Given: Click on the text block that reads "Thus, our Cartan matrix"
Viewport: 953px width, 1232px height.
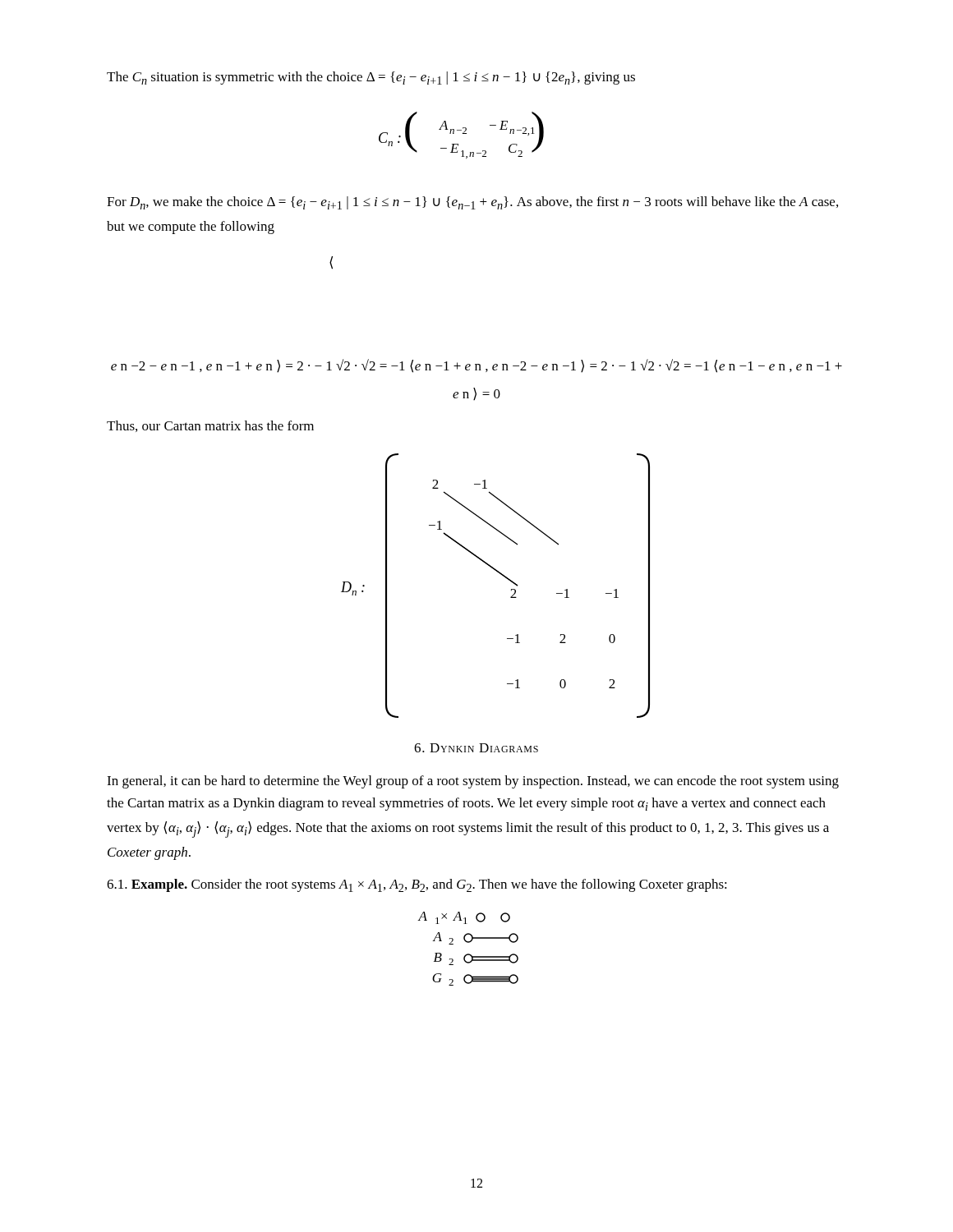Looking at the screenshot, I should [211, 426].
